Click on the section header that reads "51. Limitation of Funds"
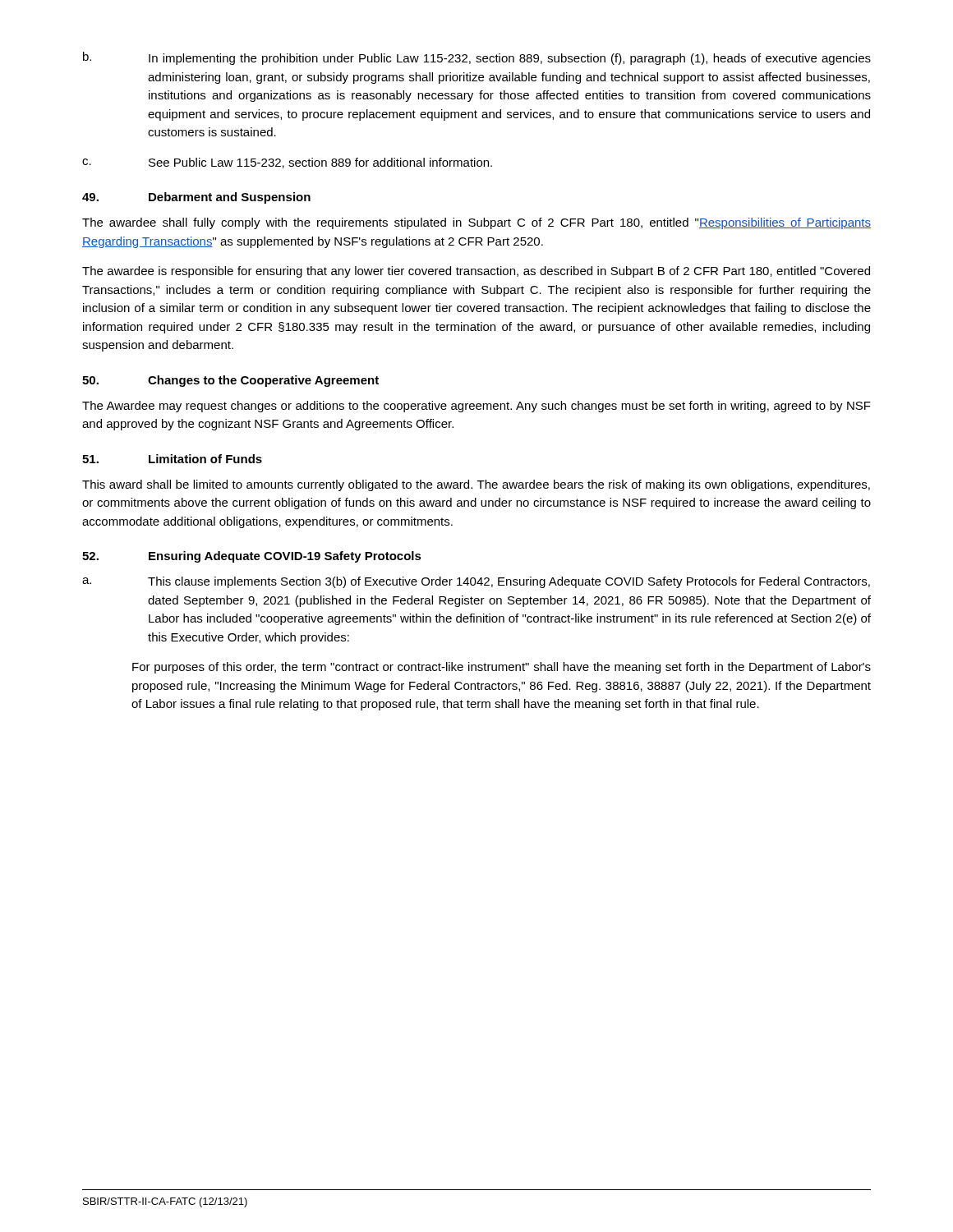Image resolution: width=953 pixels, height=1232 pixels. tap(172, 458)
